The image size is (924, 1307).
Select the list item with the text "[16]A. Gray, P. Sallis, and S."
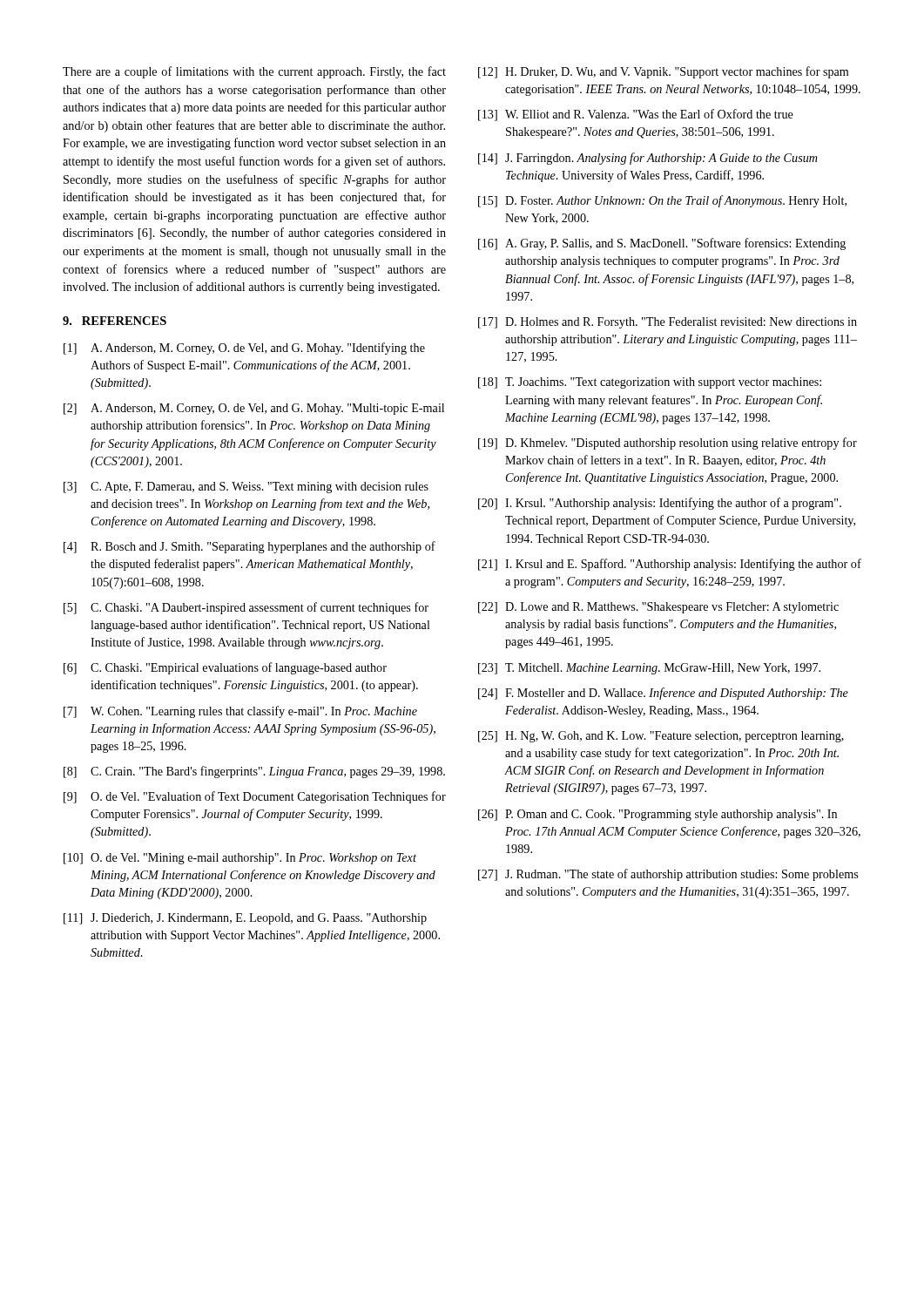coord(669,270)
